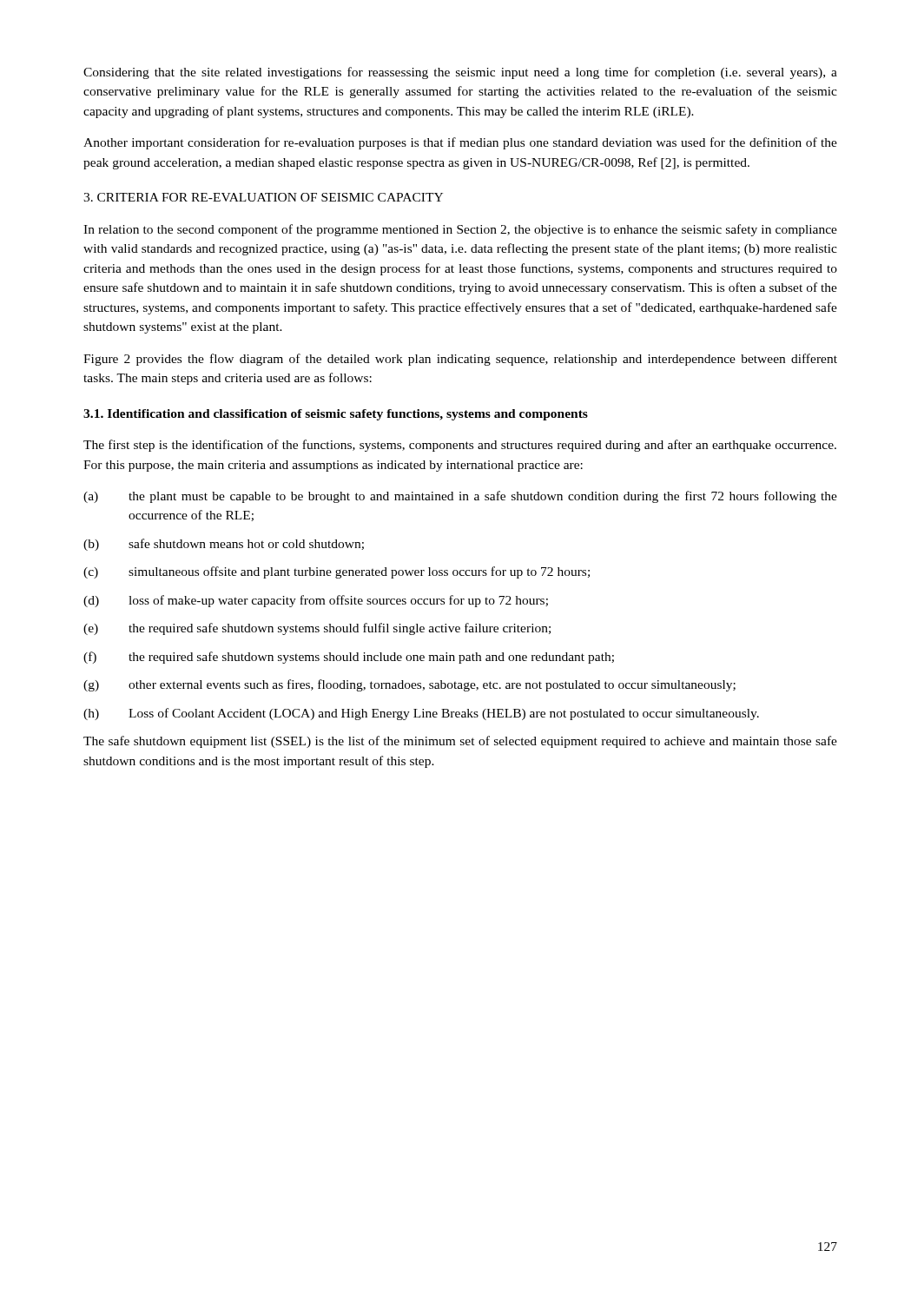This screenshot has width=924, height=1303.
Task: Click on the section header containing "3.1. Identification and"
Action: pyautogui.click(x=460, y=413)
